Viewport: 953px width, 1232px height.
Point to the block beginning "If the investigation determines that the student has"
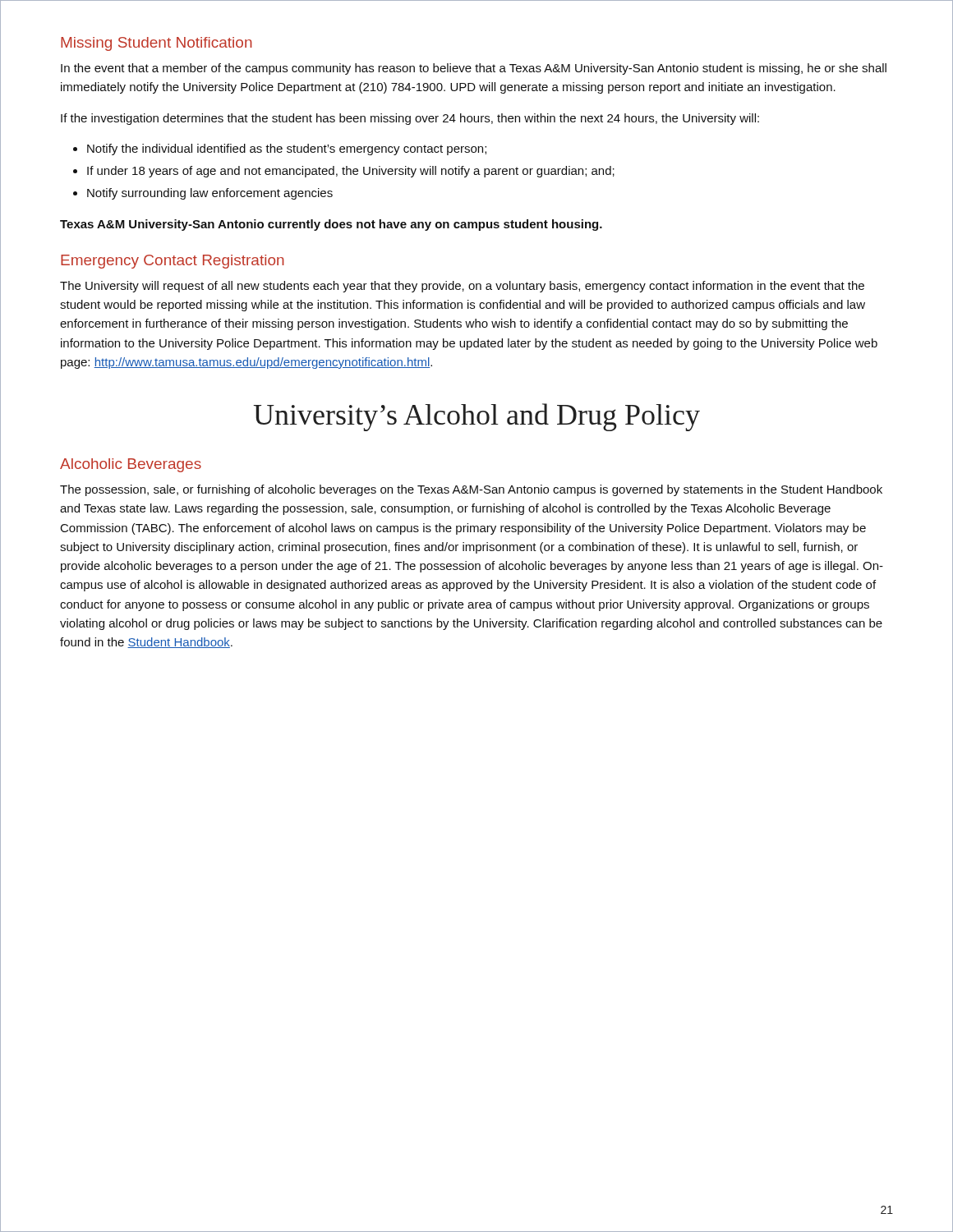[410, 117]
